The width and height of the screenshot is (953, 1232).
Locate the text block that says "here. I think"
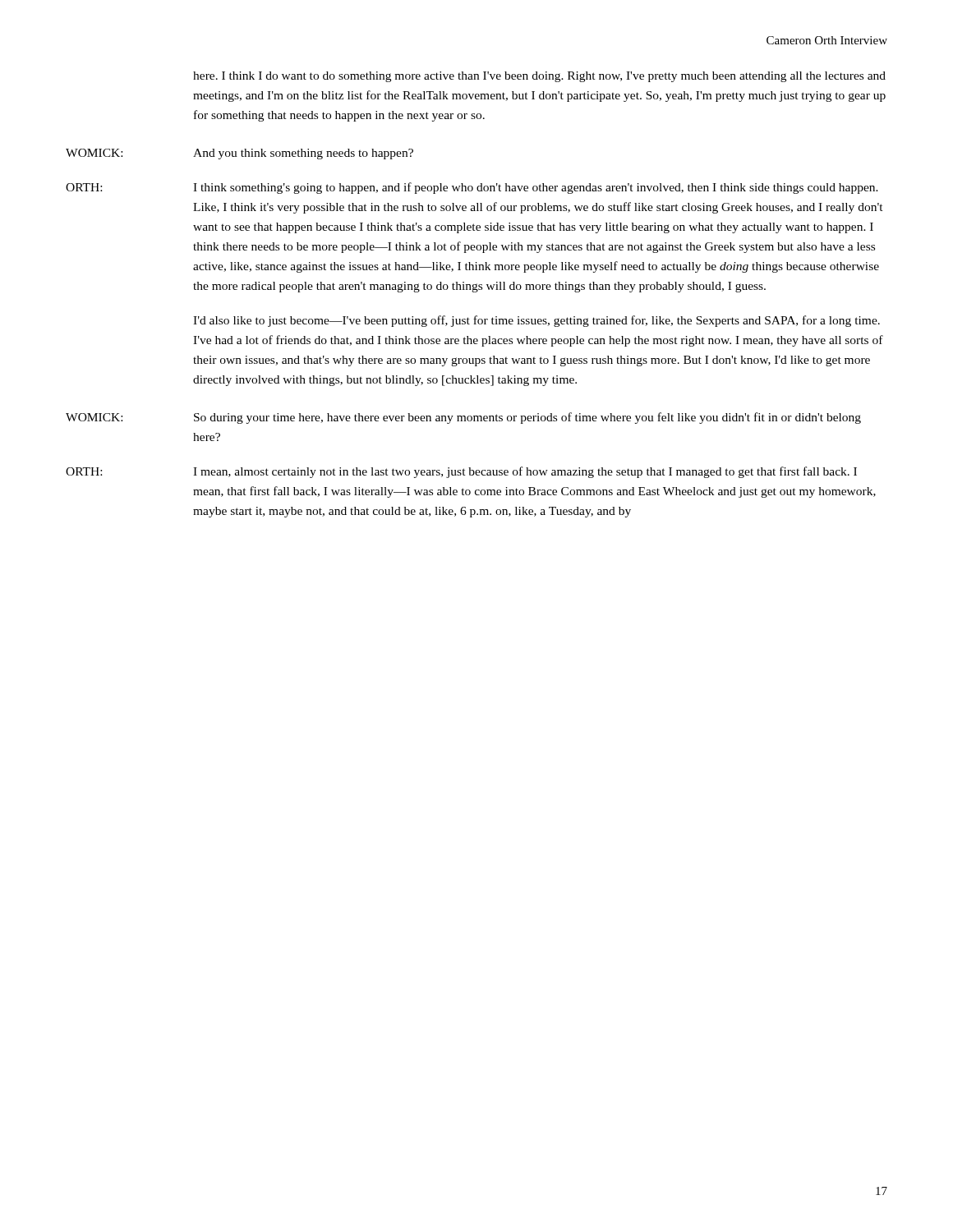[539, 95]
